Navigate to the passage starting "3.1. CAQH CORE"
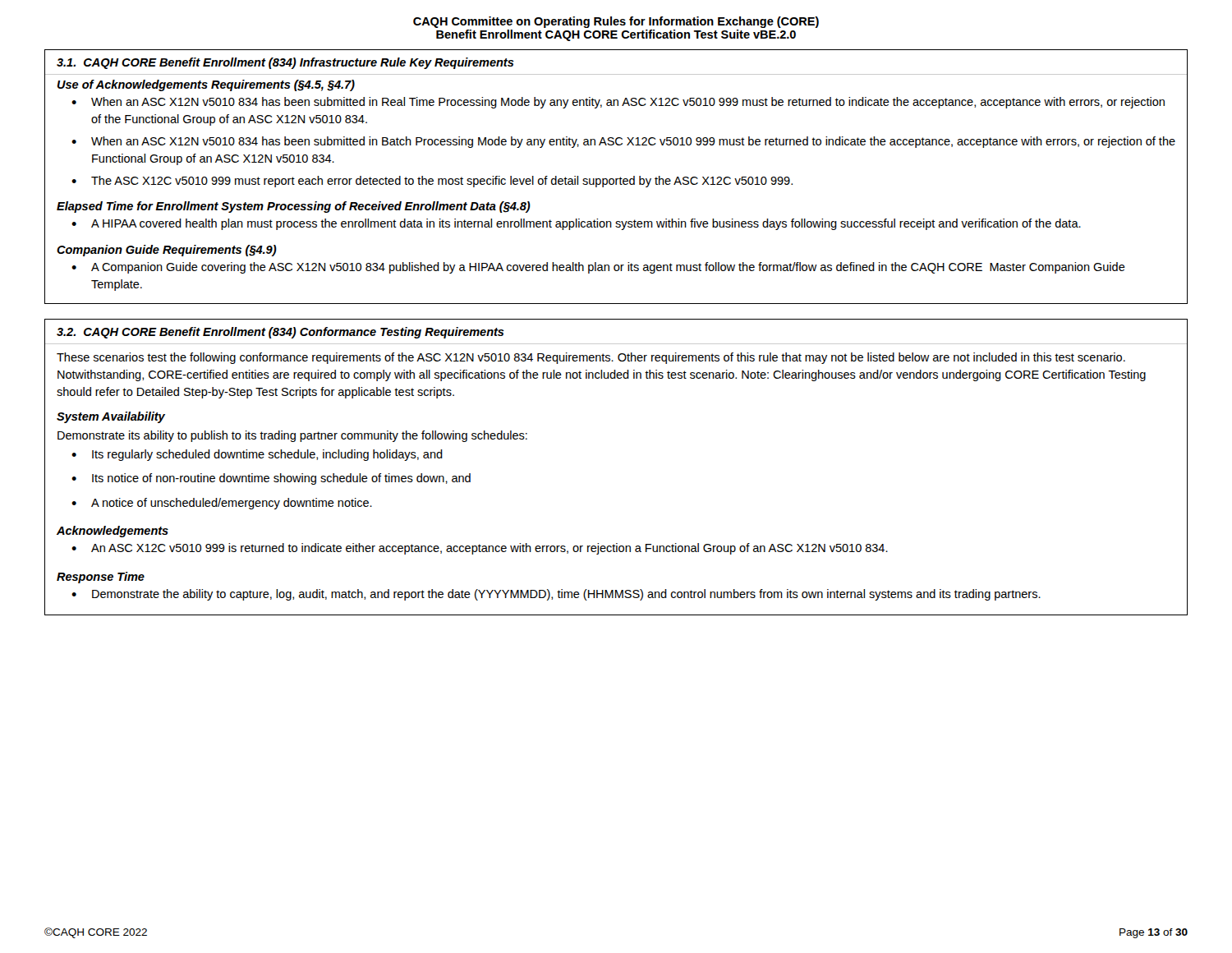 pos(285,62)
